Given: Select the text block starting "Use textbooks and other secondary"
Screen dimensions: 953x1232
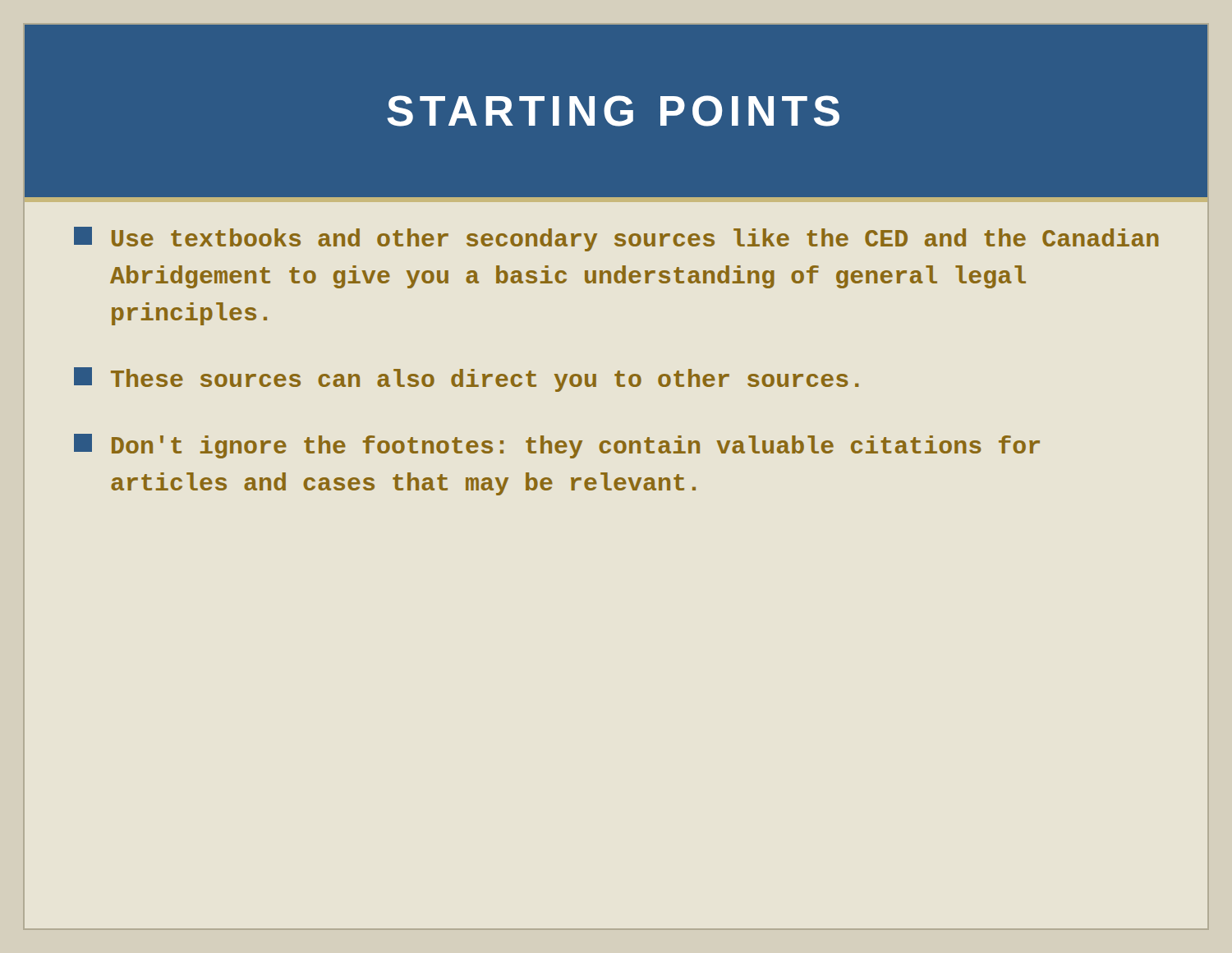Looking at the screenshot, I should 624,277.
